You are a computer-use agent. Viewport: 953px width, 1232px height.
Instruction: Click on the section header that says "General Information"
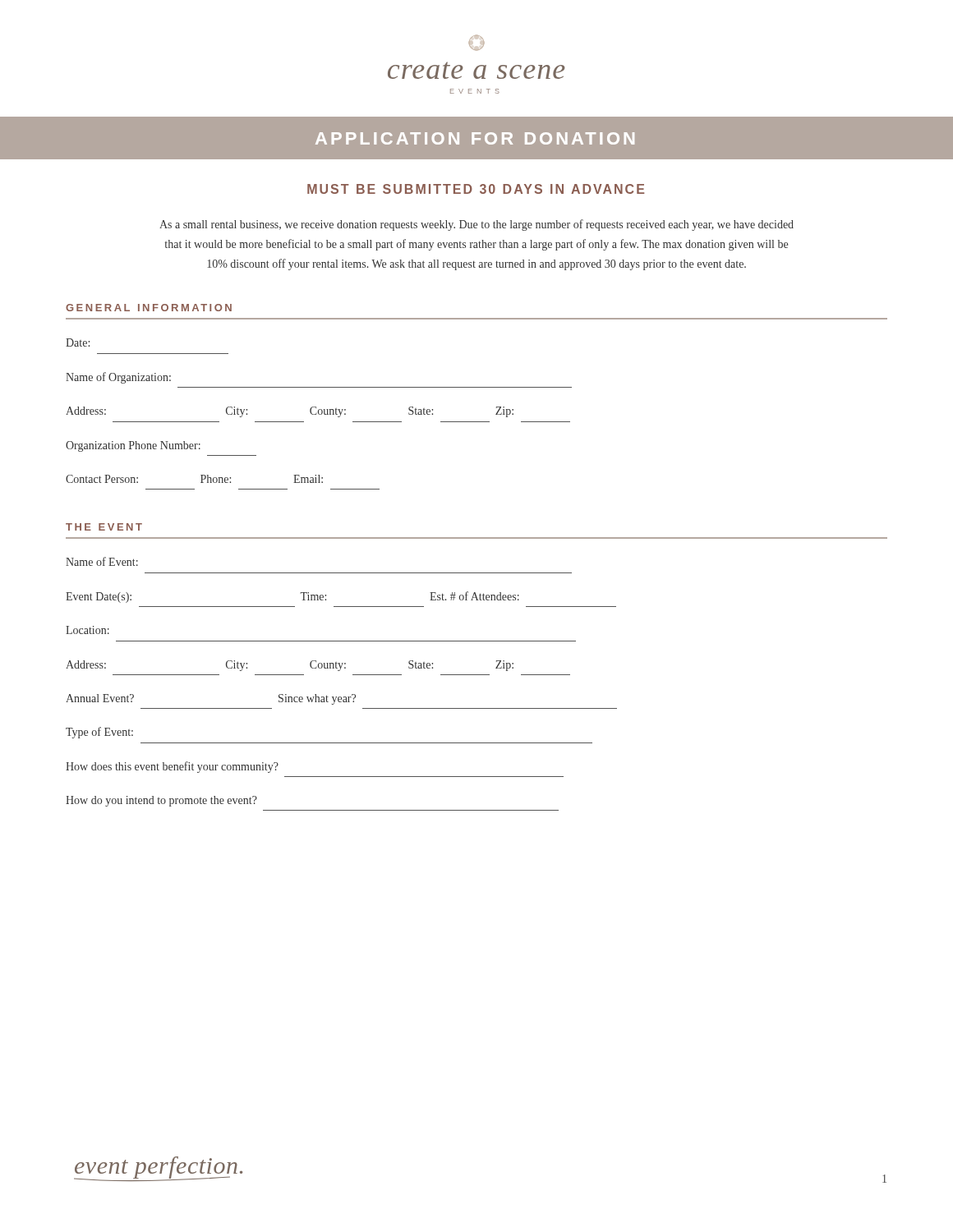pos(150,308)
